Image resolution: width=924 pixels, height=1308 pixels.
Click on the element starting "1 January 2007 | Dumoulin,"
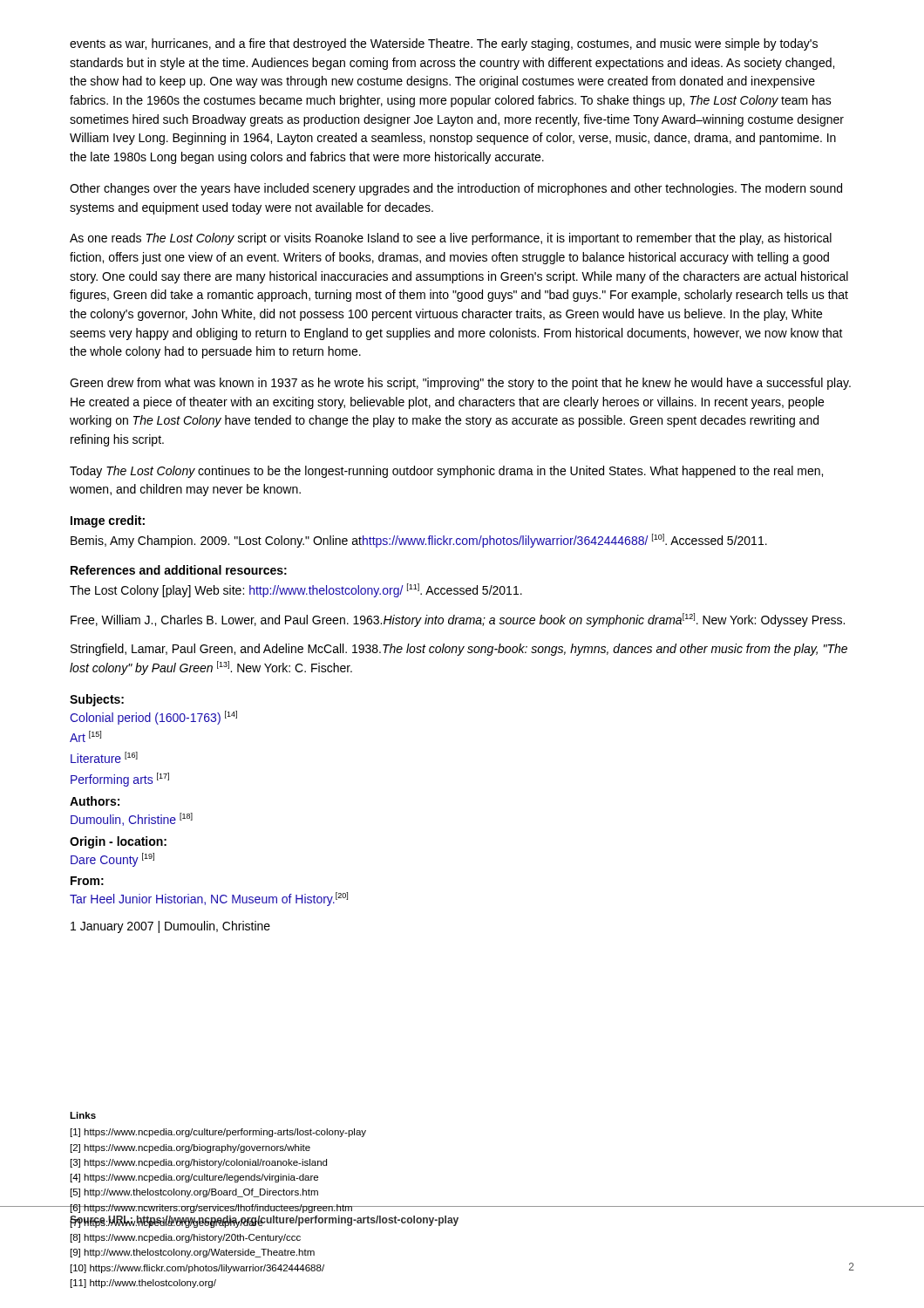click(x=170, y=926)
